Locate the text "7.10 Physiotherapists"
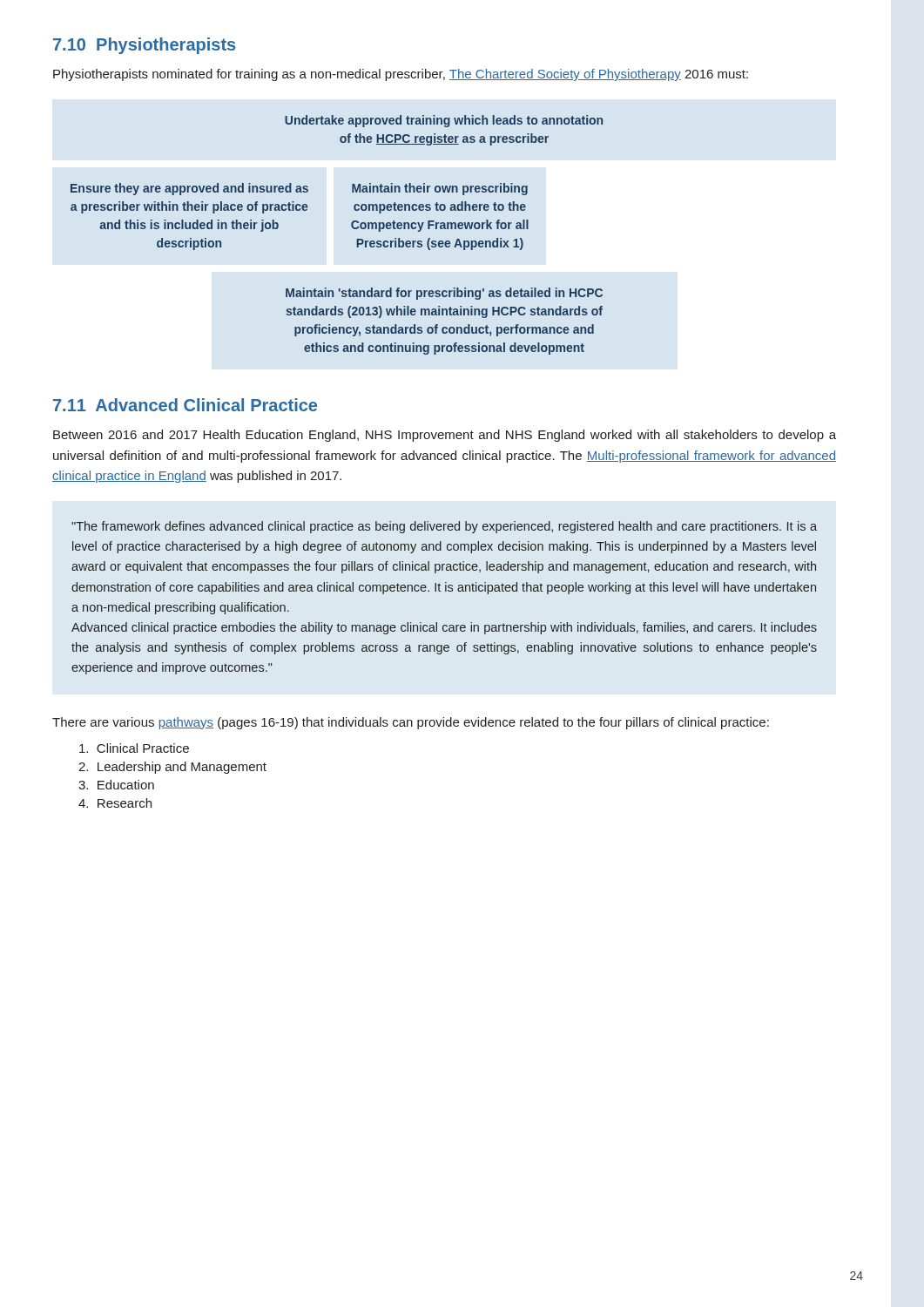This screenshot has width=924, height=1307. pos(144,44)
